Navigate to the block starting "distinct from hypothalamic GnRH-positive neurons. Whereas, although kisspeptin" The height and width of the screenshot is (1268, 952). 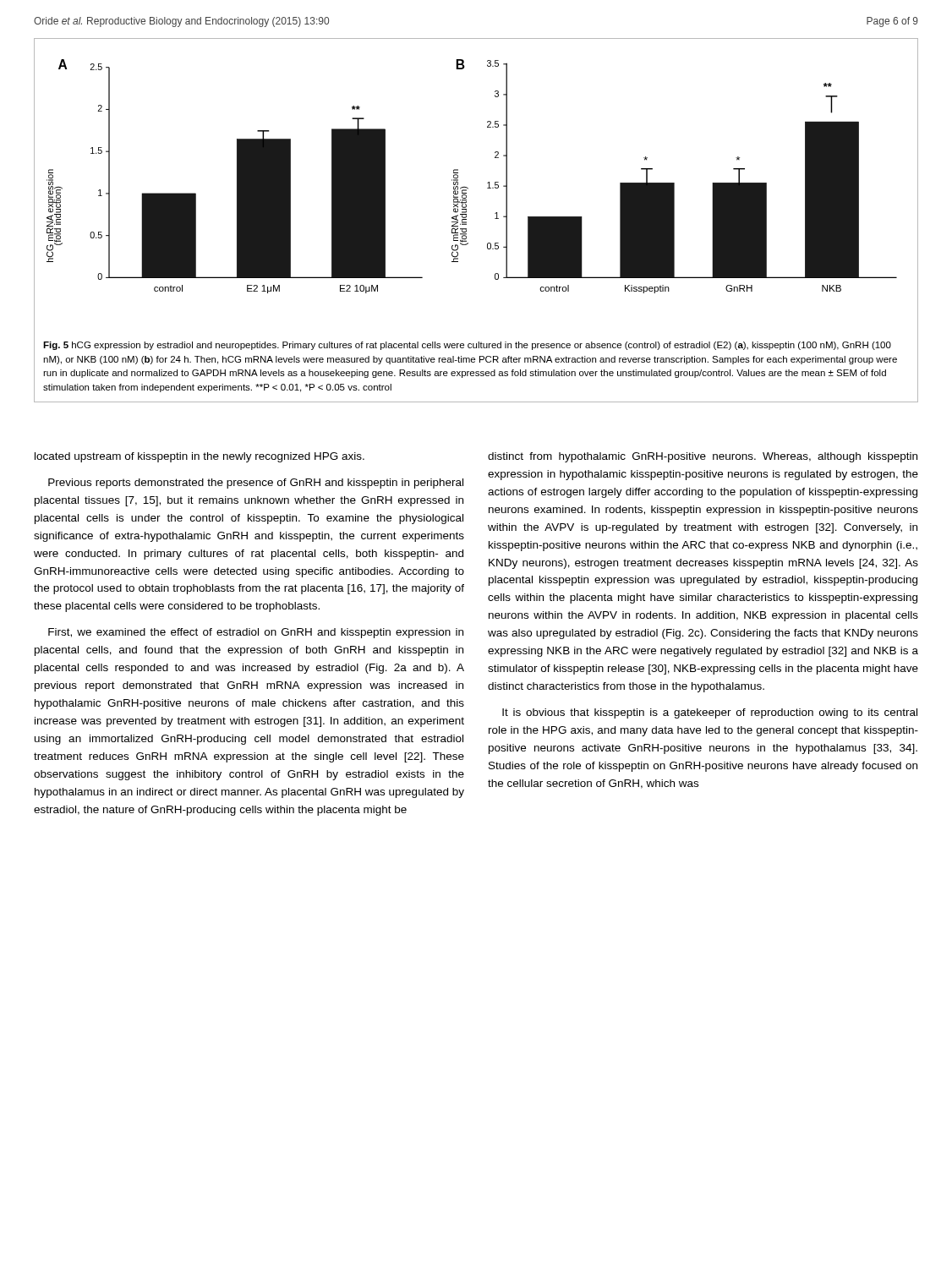(x=703, y=571)
